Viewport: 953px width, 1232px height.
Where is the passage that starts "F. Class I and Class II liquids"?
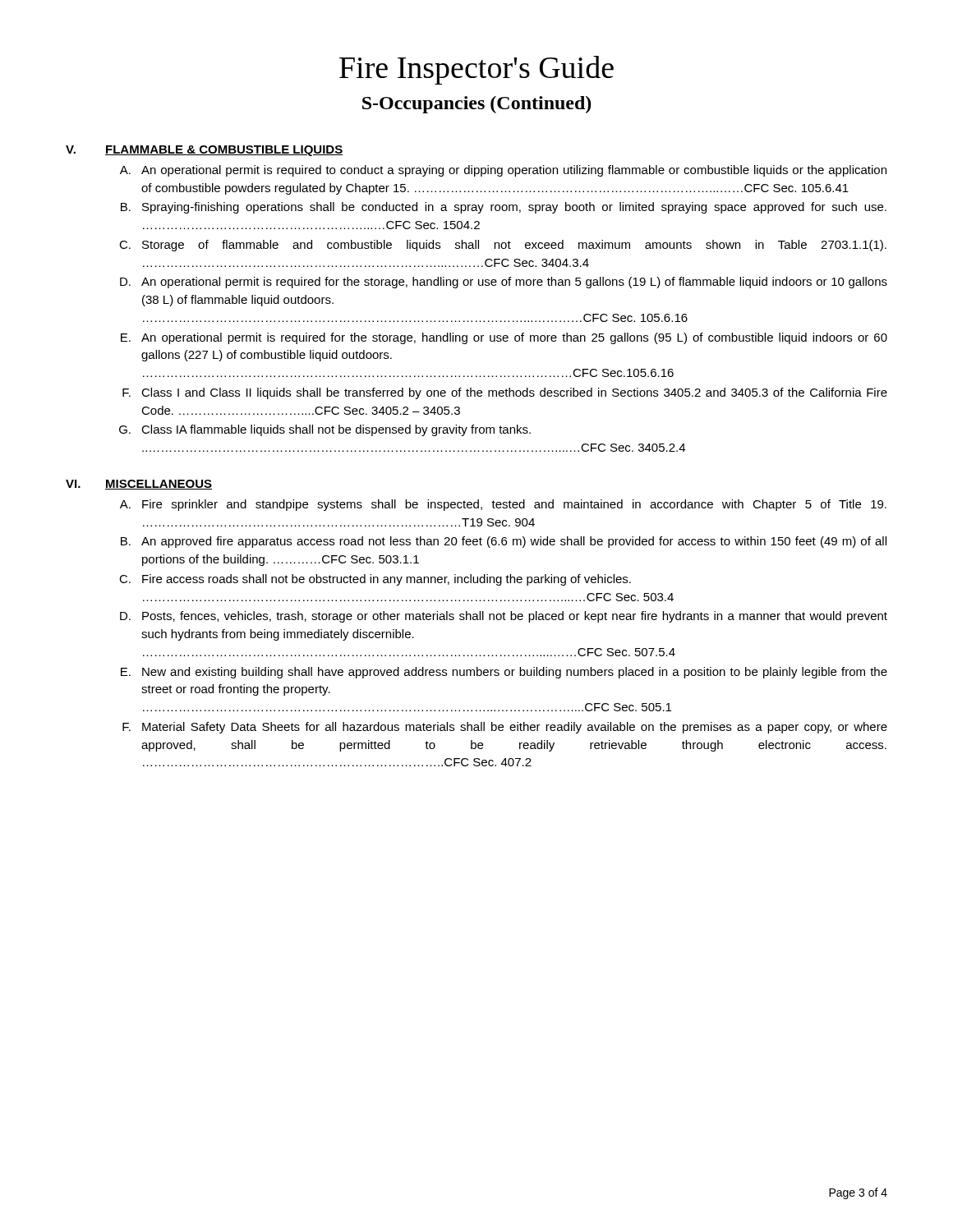(476, 401)
